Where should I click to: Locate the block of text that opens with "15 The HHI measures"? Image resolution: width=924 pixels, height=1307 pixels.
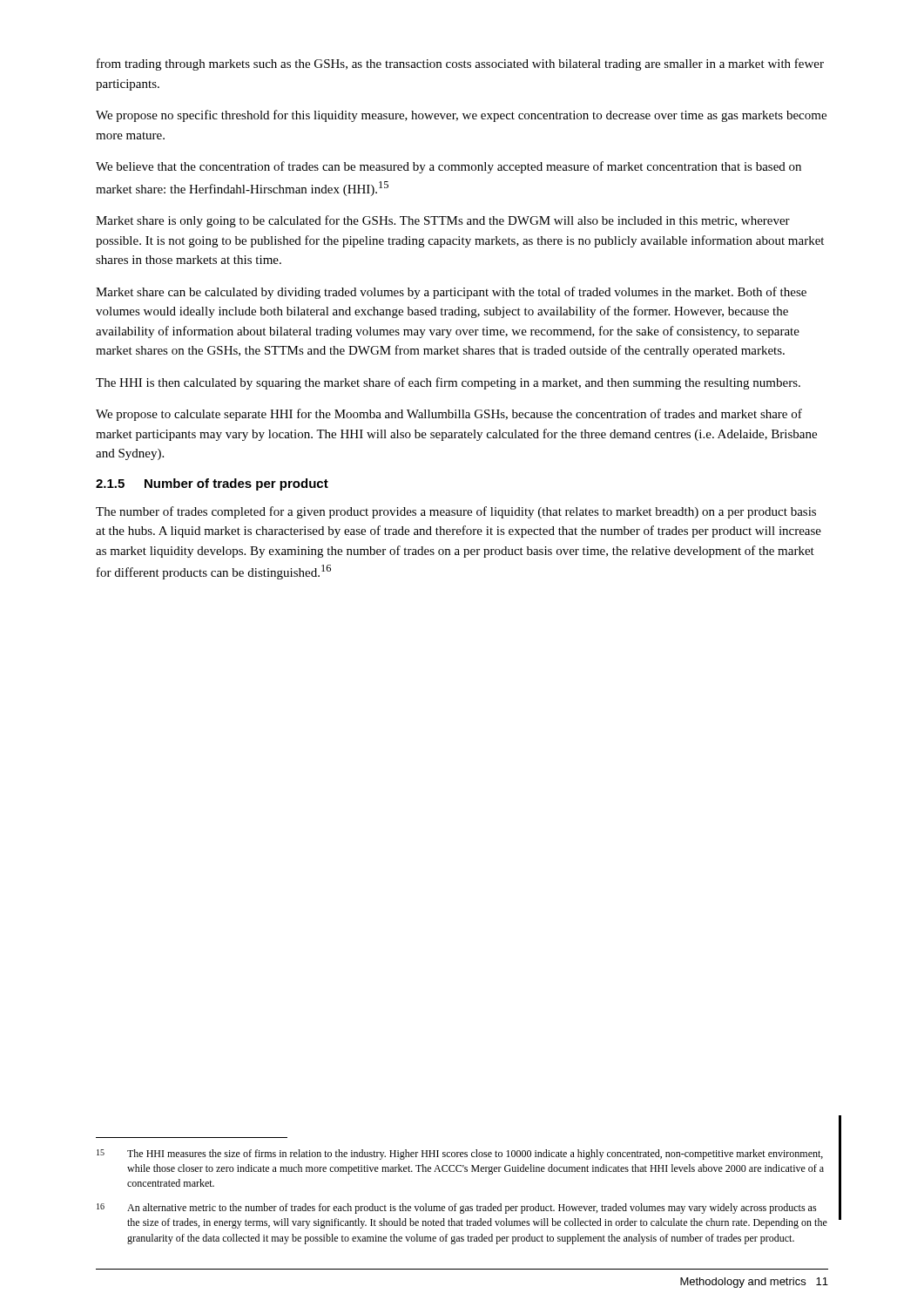tap(462, 1169)
